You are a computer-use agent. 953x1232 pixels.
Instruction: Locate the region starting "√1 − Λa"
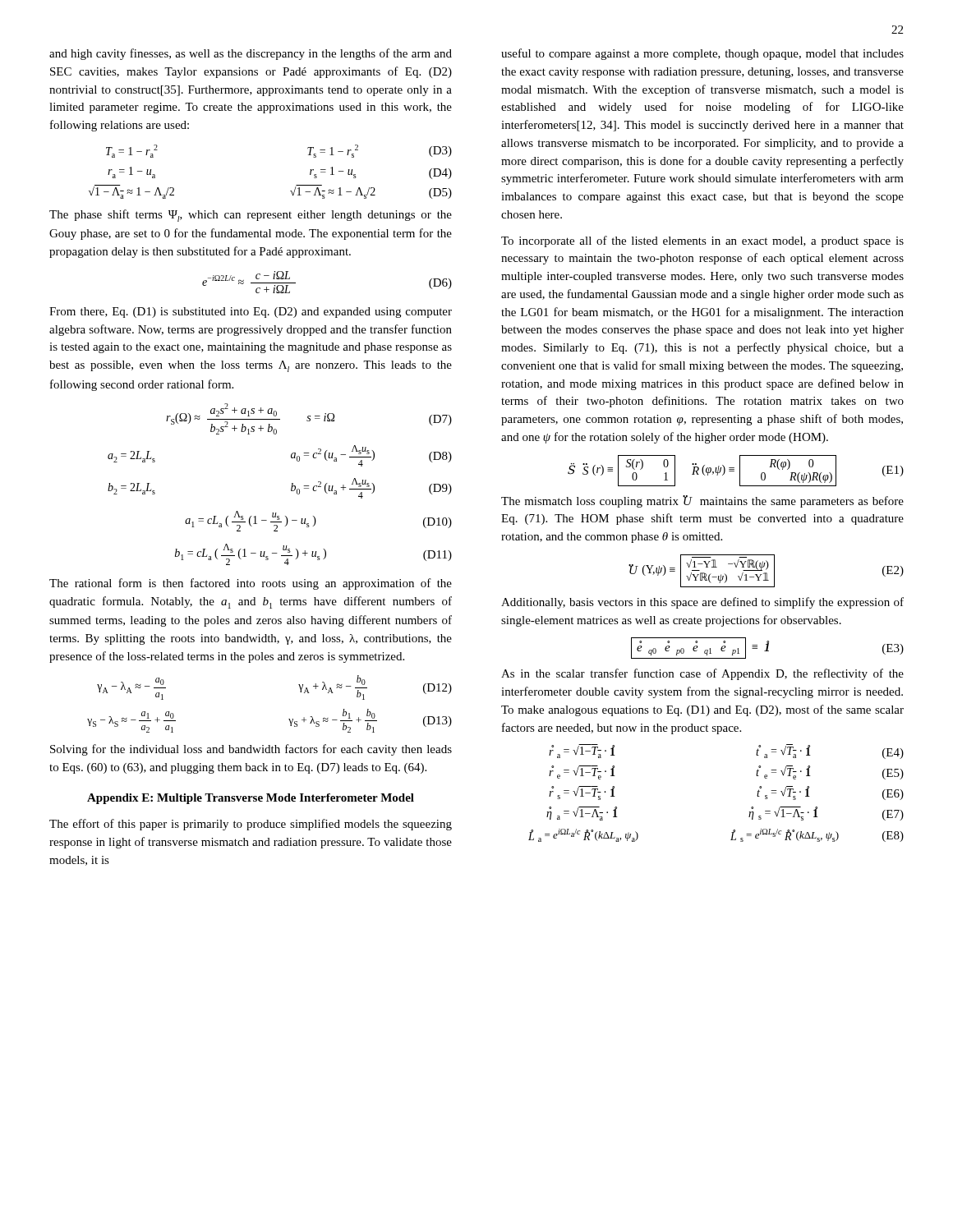click(138, 193)
